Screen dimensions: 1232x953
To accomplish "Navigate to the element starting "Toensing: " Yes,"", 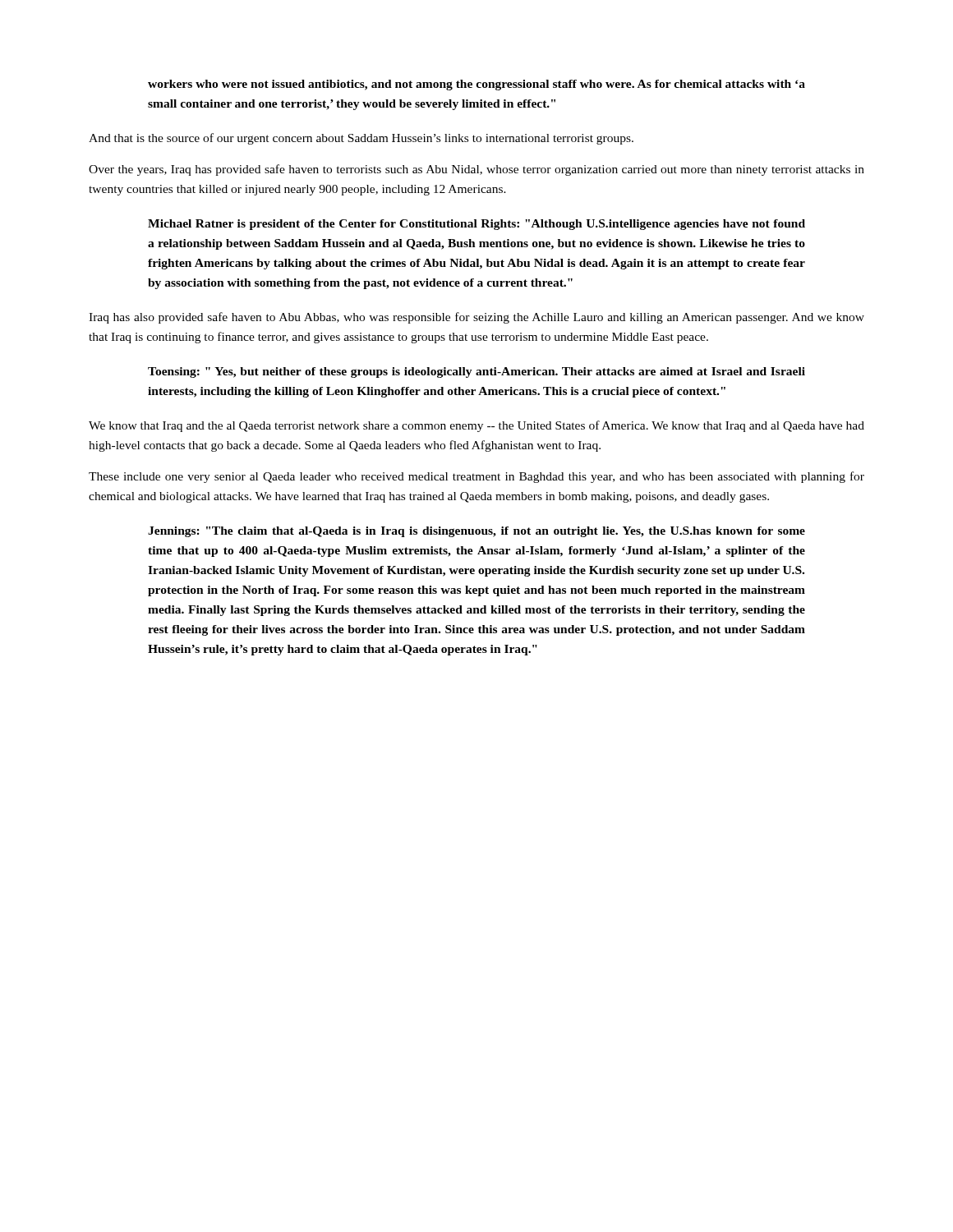I will (476, 381).
